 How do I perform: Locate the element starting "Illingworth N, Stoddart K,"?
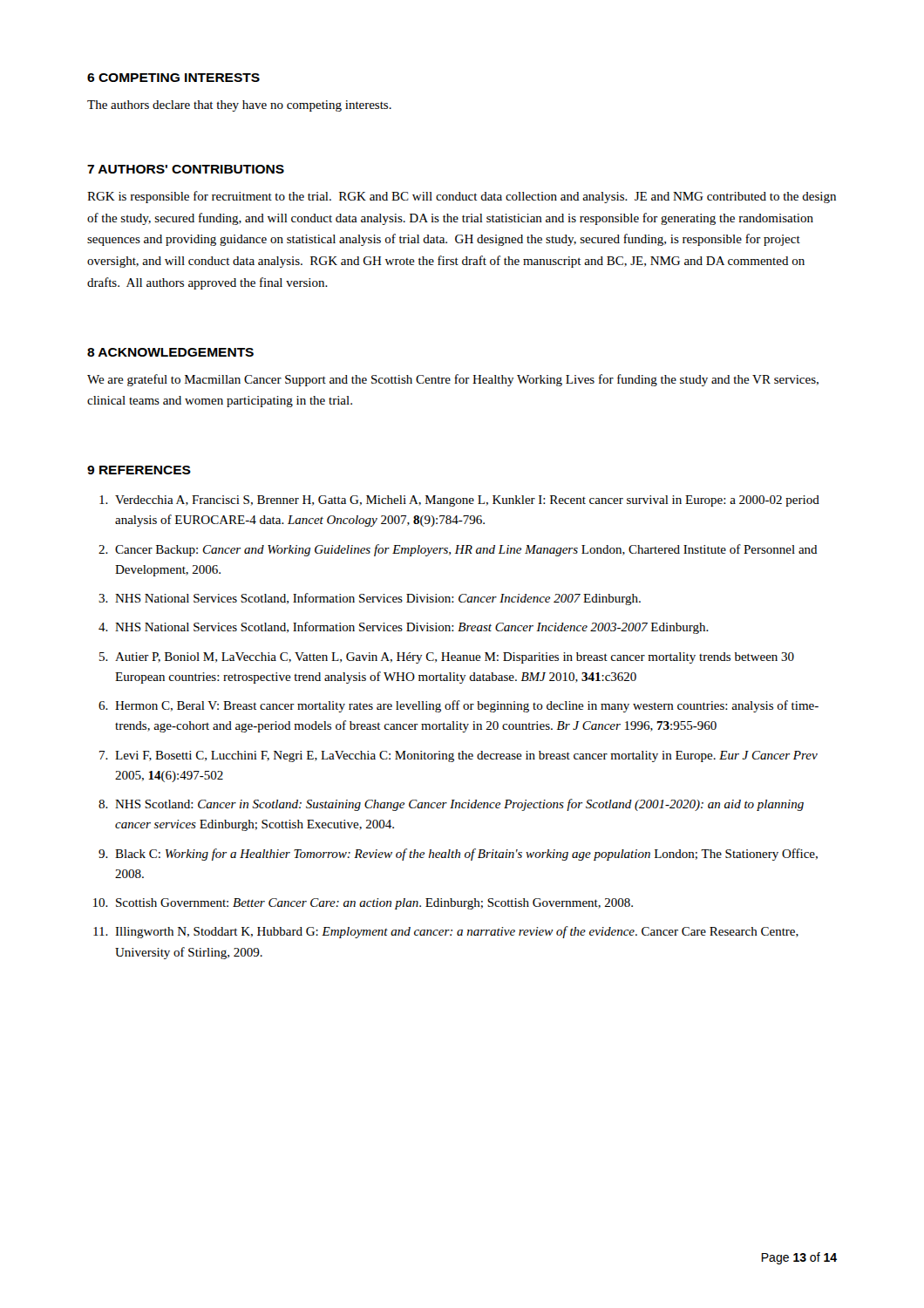[457, 942]
